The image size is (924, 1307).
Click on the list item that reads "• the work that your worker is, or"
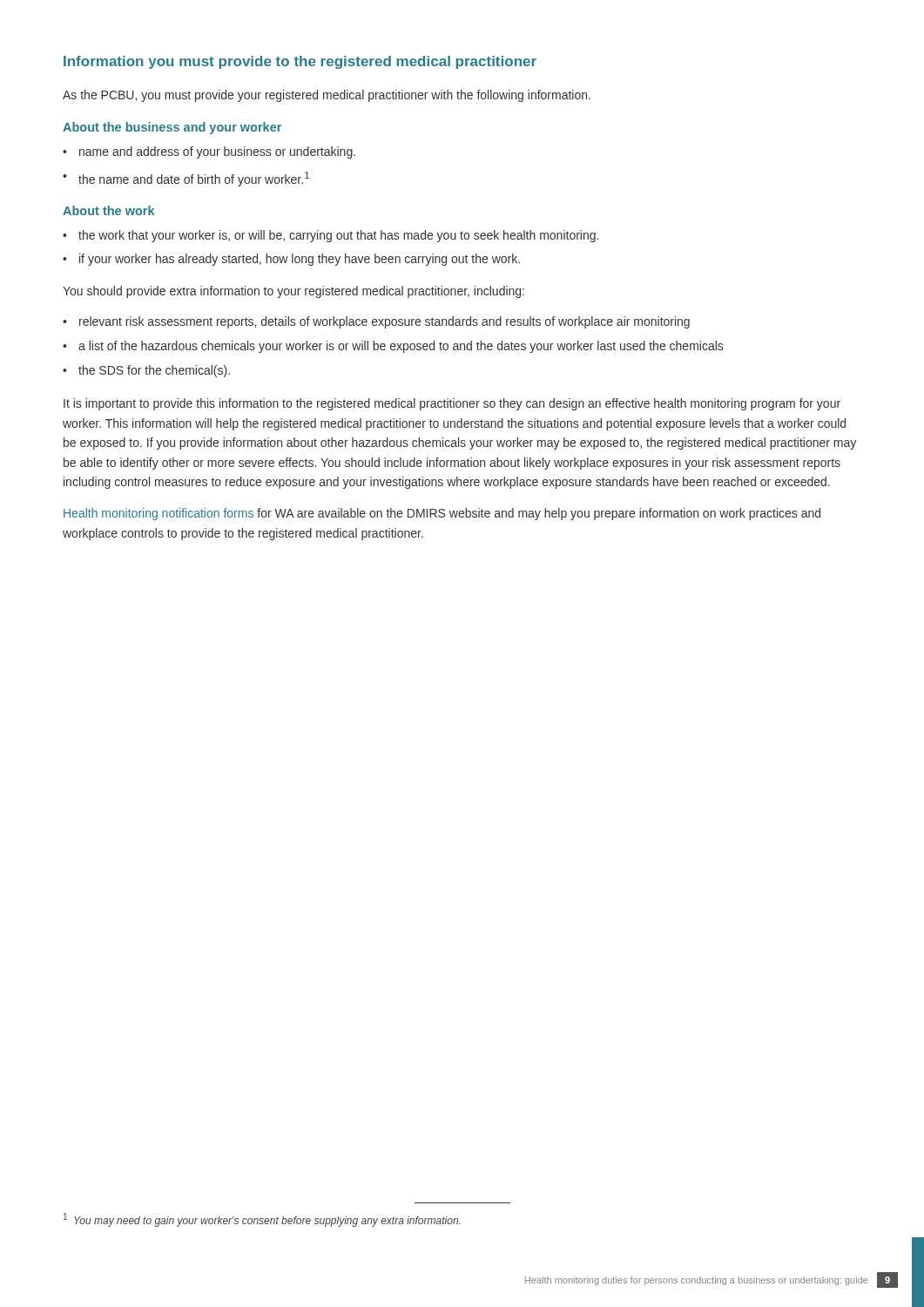click(462, 236)
